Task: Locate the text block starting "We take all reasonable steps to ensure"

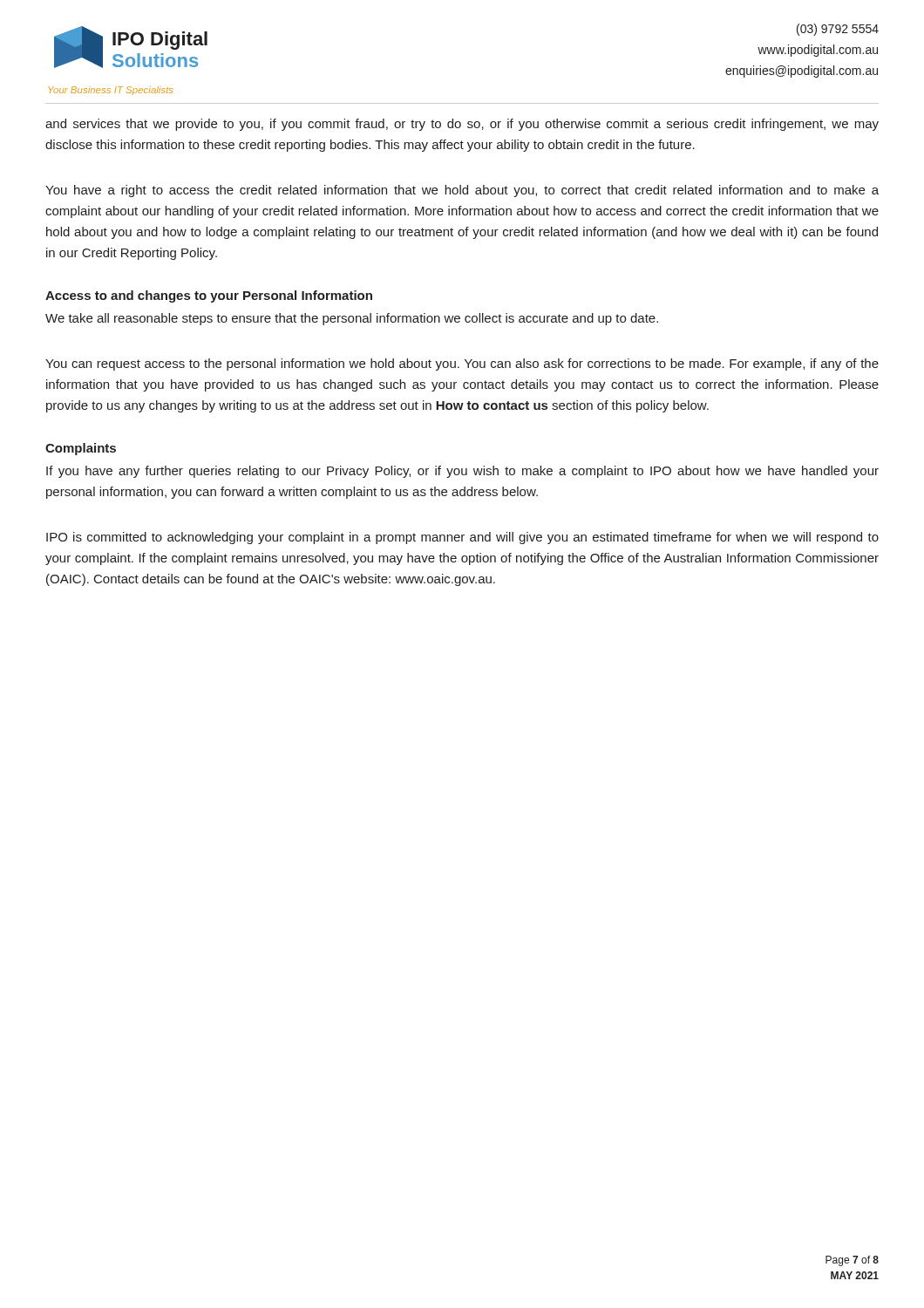Action: point(352,318)
